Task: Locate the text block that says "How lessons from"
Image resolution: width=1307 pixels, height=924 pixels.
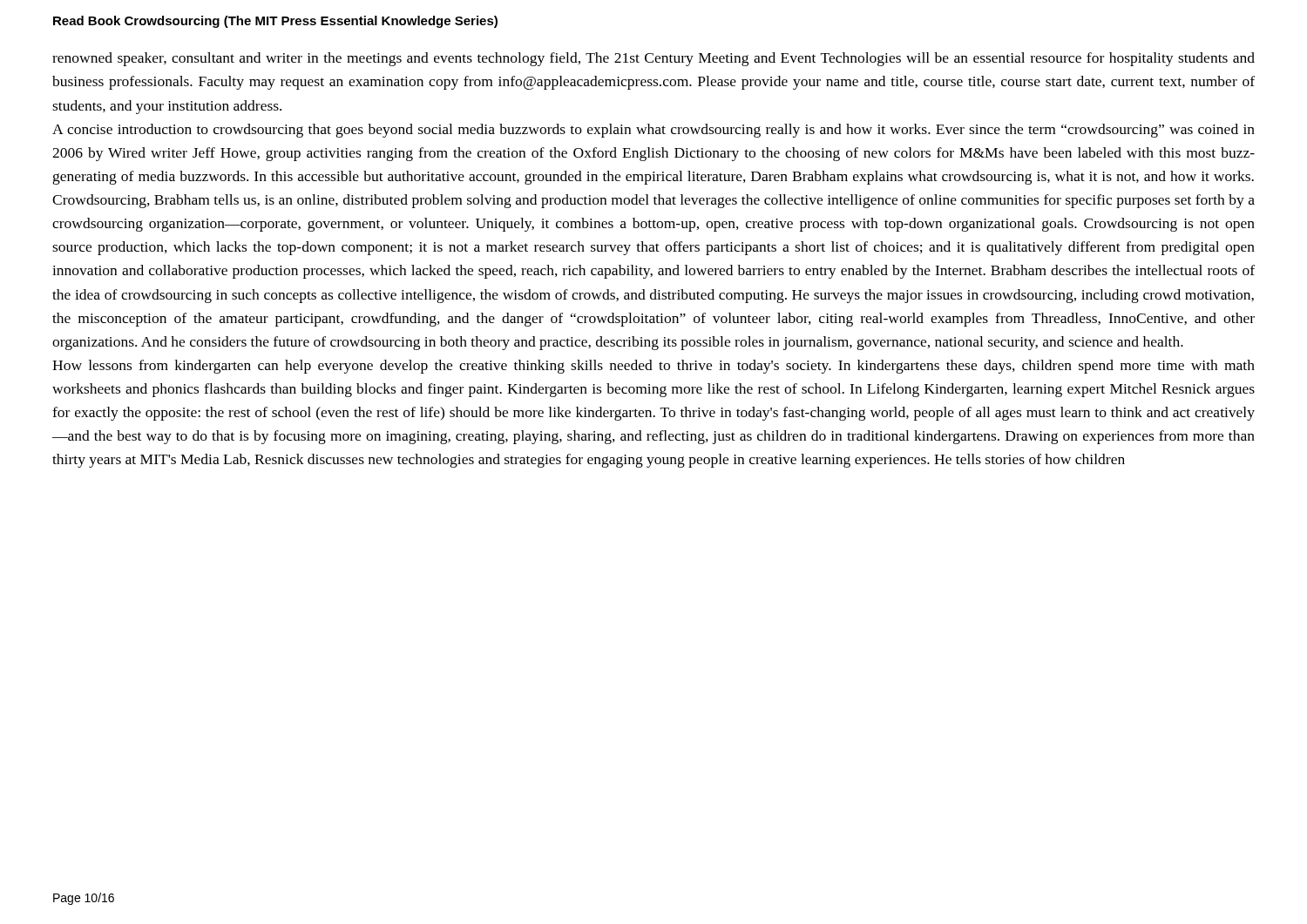Action: 654,413
